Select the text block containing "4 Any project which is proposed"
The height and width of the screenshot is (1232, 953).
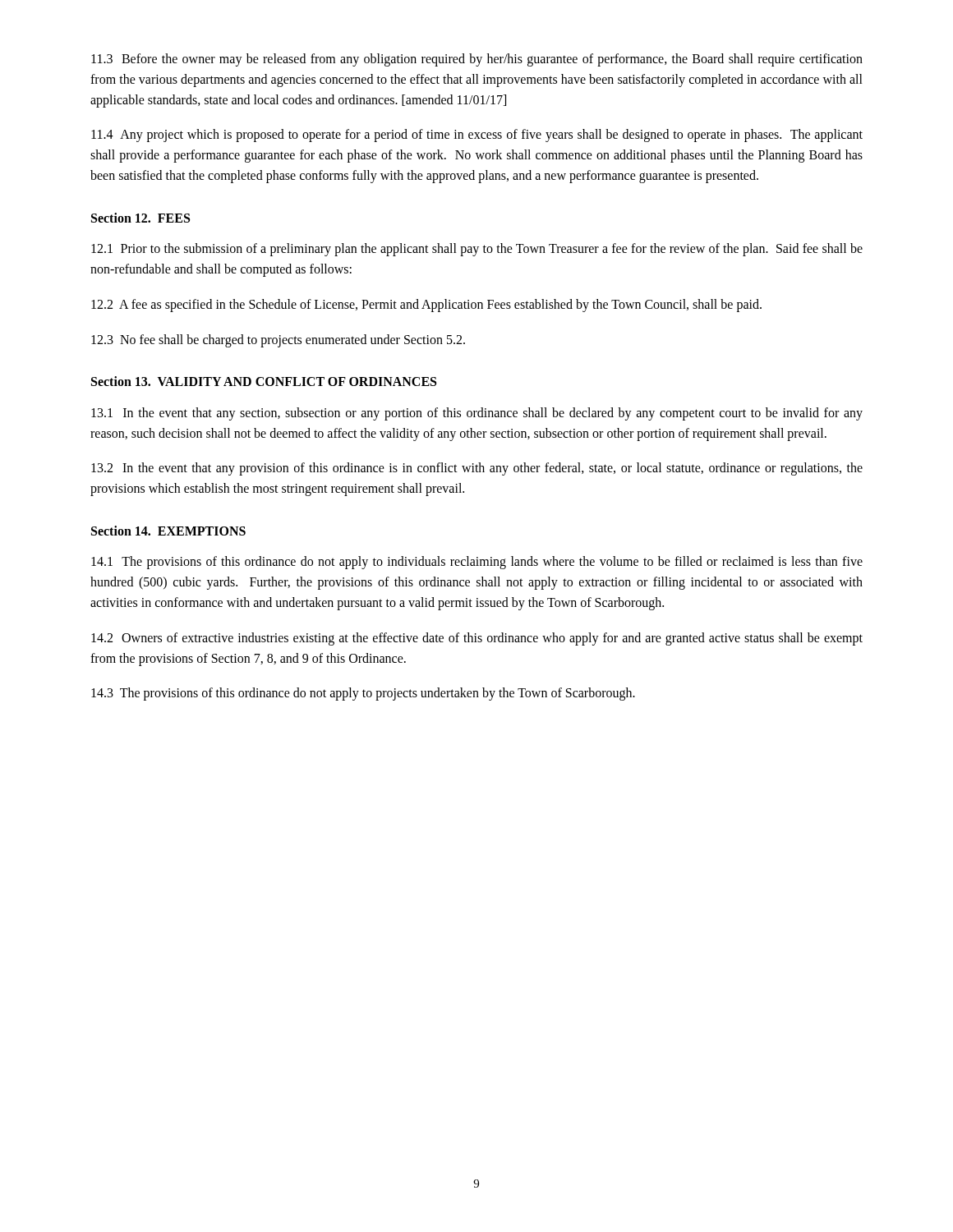pos(476,155)
